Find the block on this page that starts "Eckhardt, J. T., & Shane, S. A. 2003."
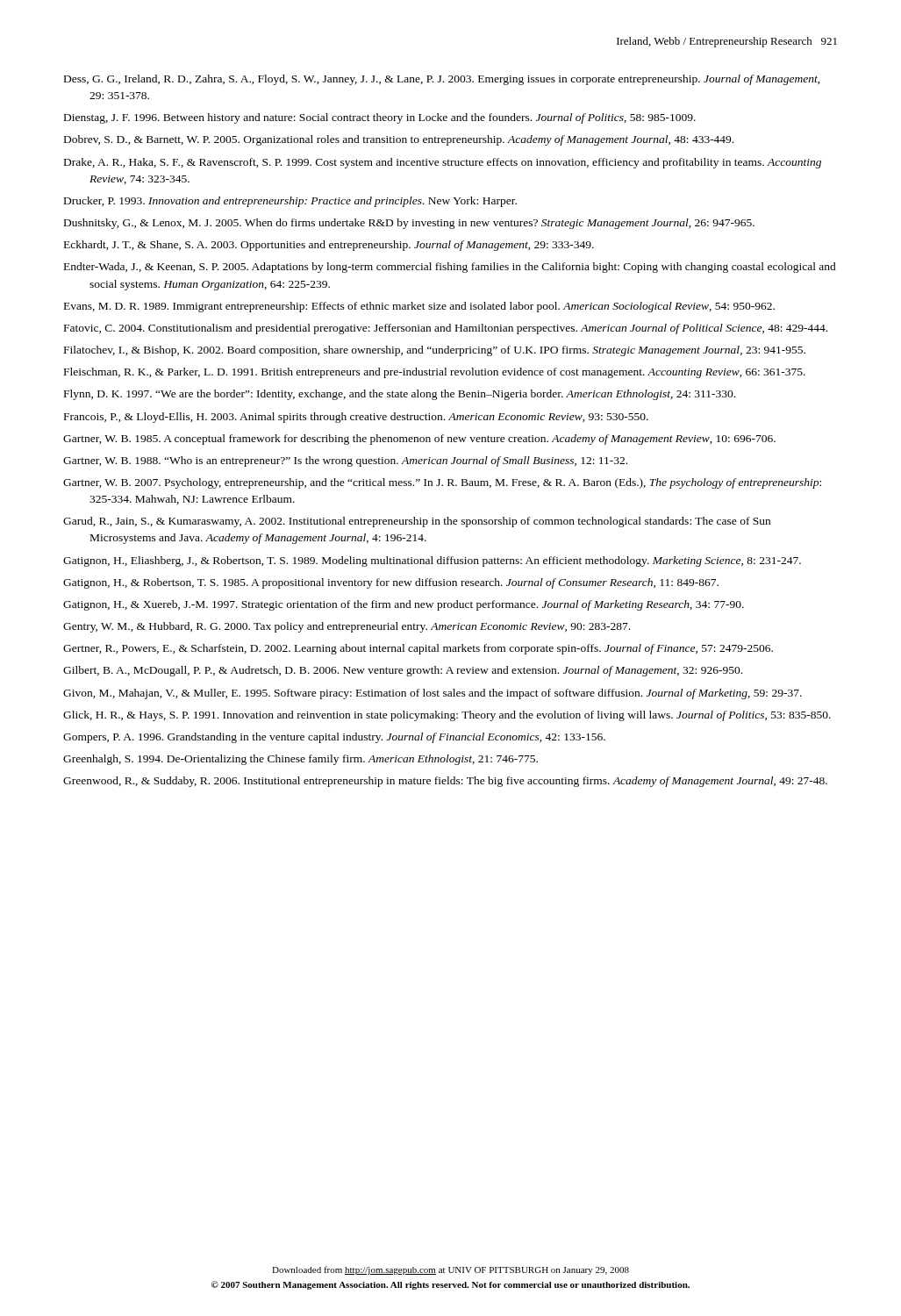901x1316 pixels. pos(329,245)
